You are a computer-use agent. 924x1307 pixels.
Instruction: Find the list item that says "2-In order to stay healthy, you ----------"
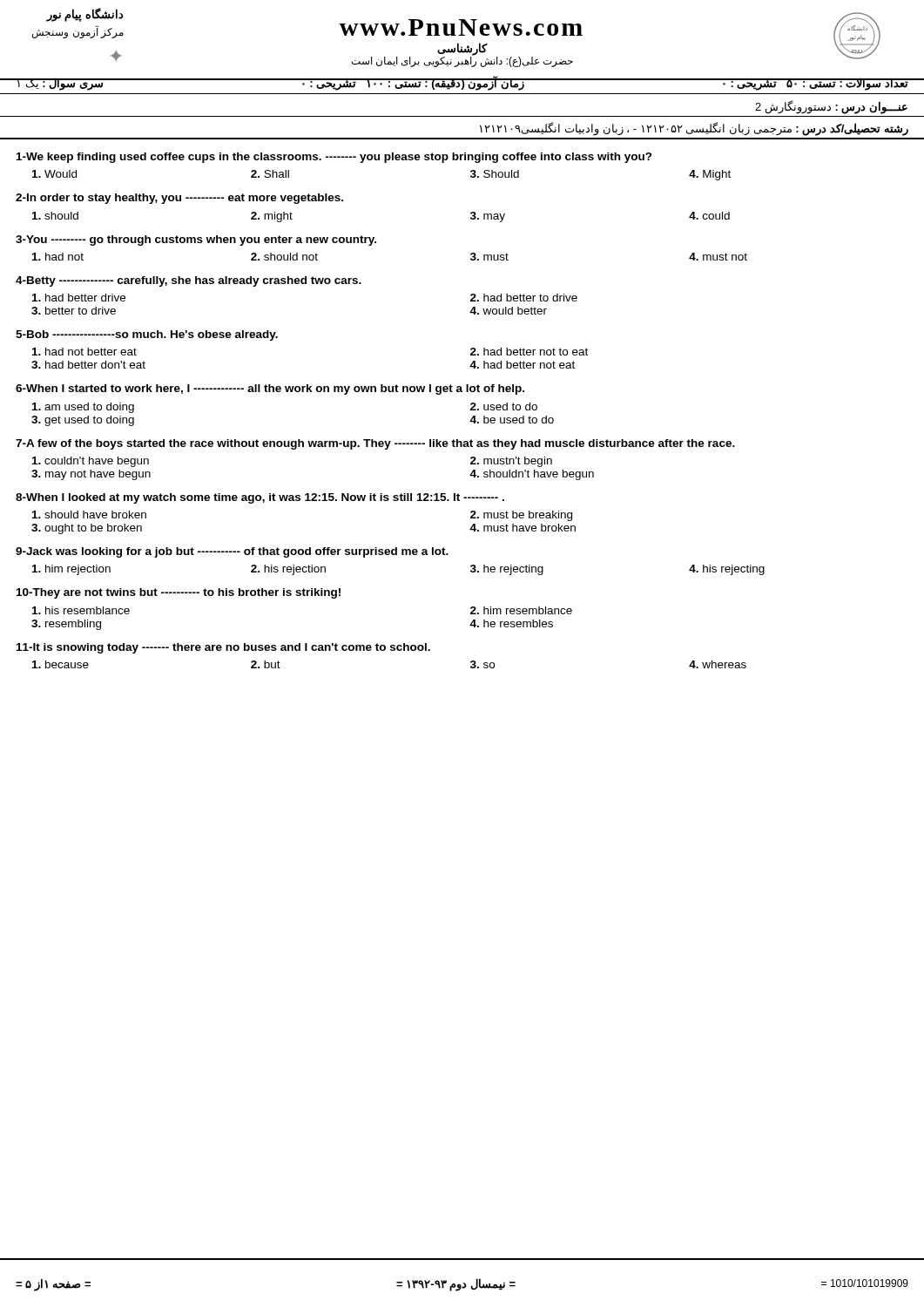pyautogui.click(x=462, y=206)
